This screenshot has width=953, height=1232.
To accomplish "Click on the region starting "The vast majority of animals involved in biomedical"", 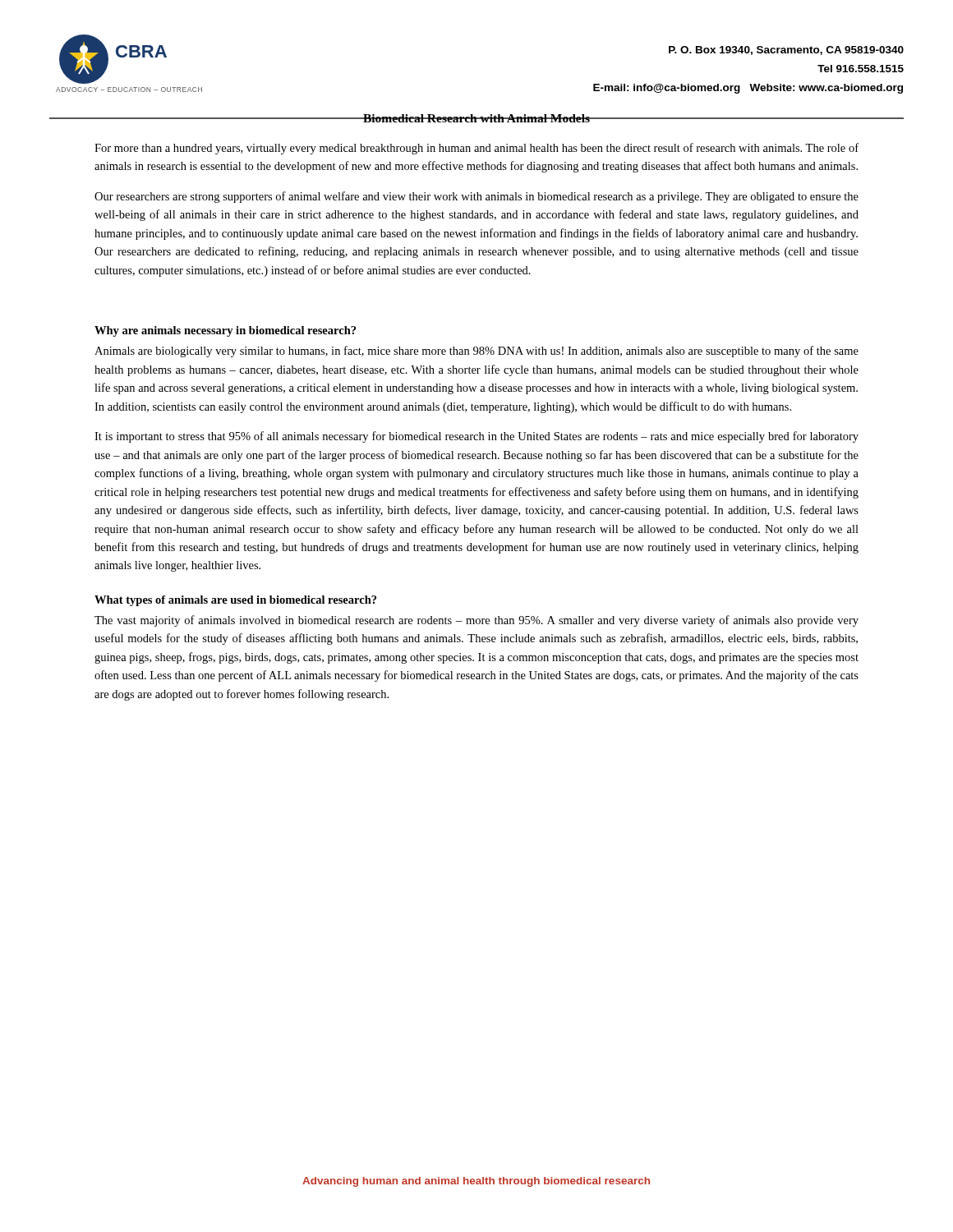I will (476, 657).
